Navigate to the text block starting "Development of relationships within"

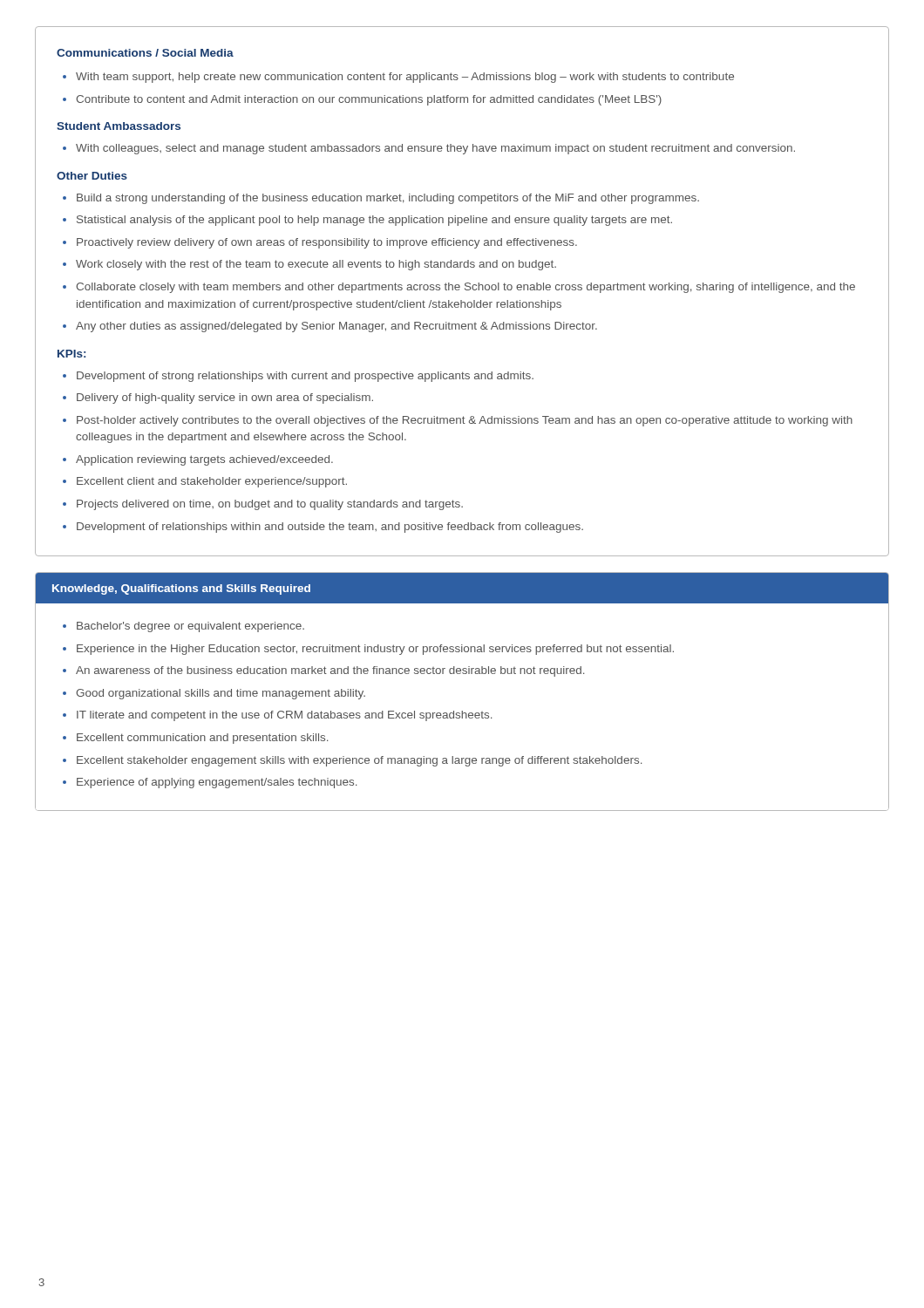pyautogui.click(x=472, y=526)
